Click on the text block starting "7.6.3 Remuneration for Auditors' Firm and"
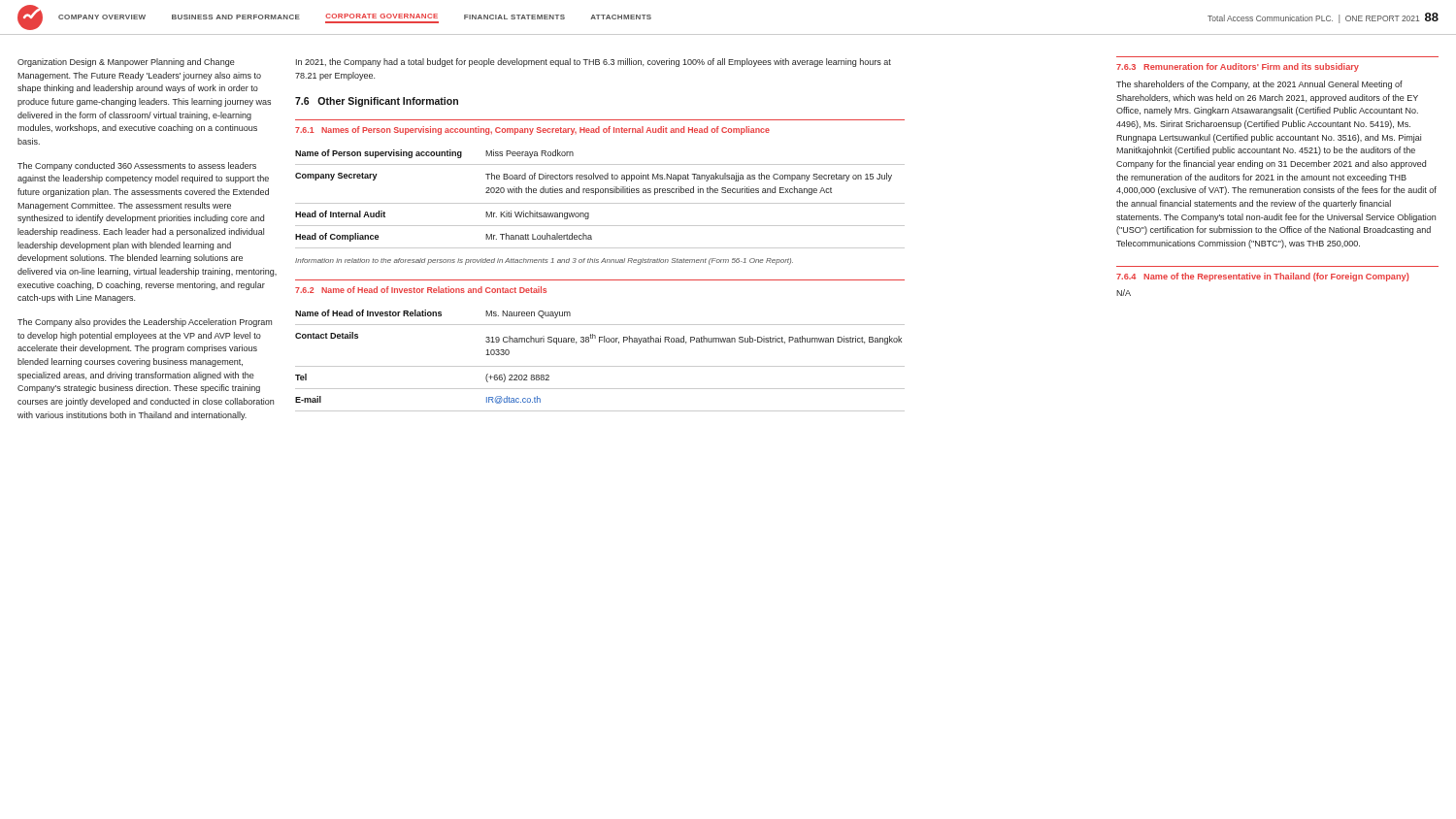This screenshot has height=819, width=1456. tap(1238, 67)
